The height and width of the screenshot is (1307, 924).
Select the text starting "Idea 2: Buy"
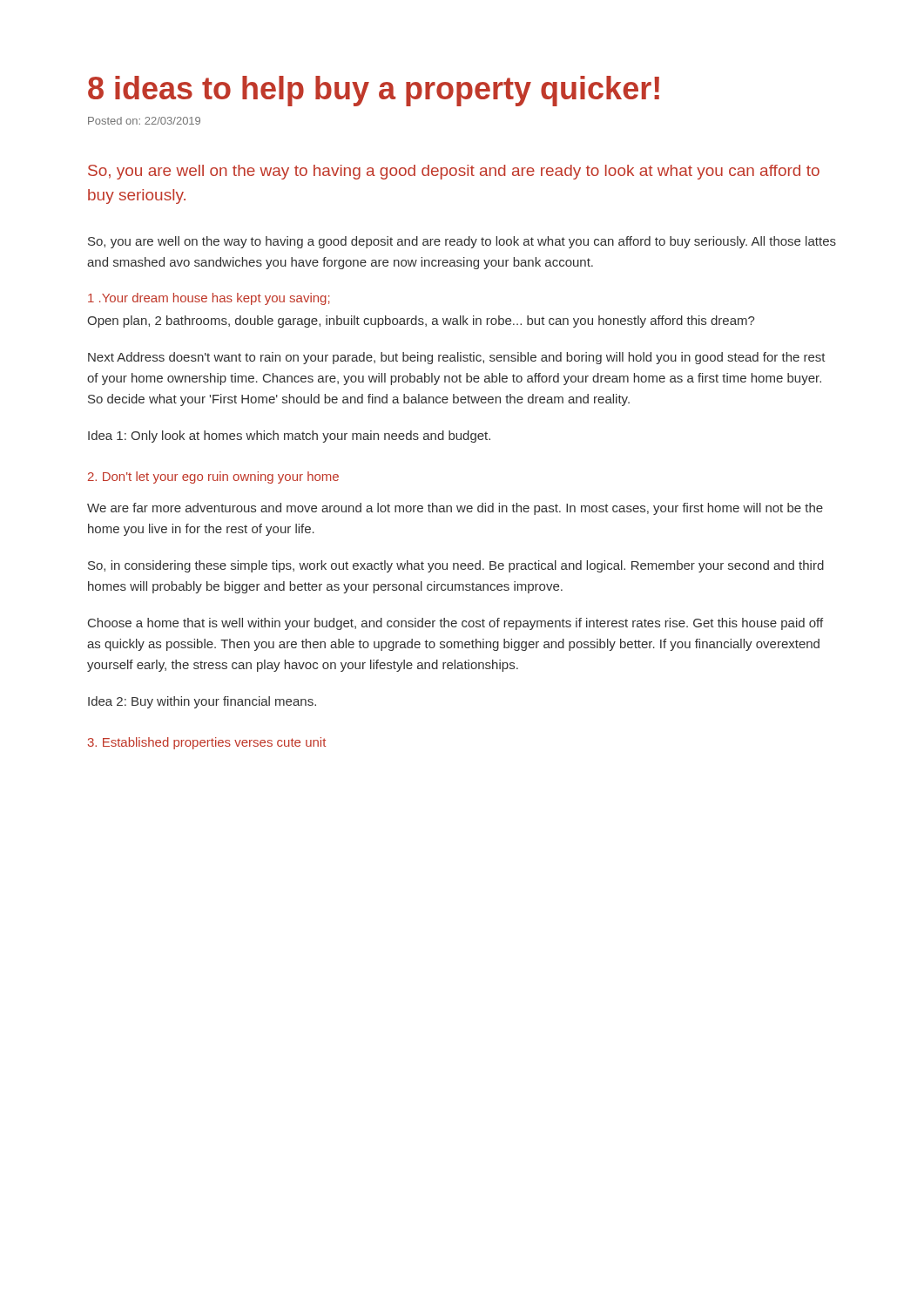(202, 702)
